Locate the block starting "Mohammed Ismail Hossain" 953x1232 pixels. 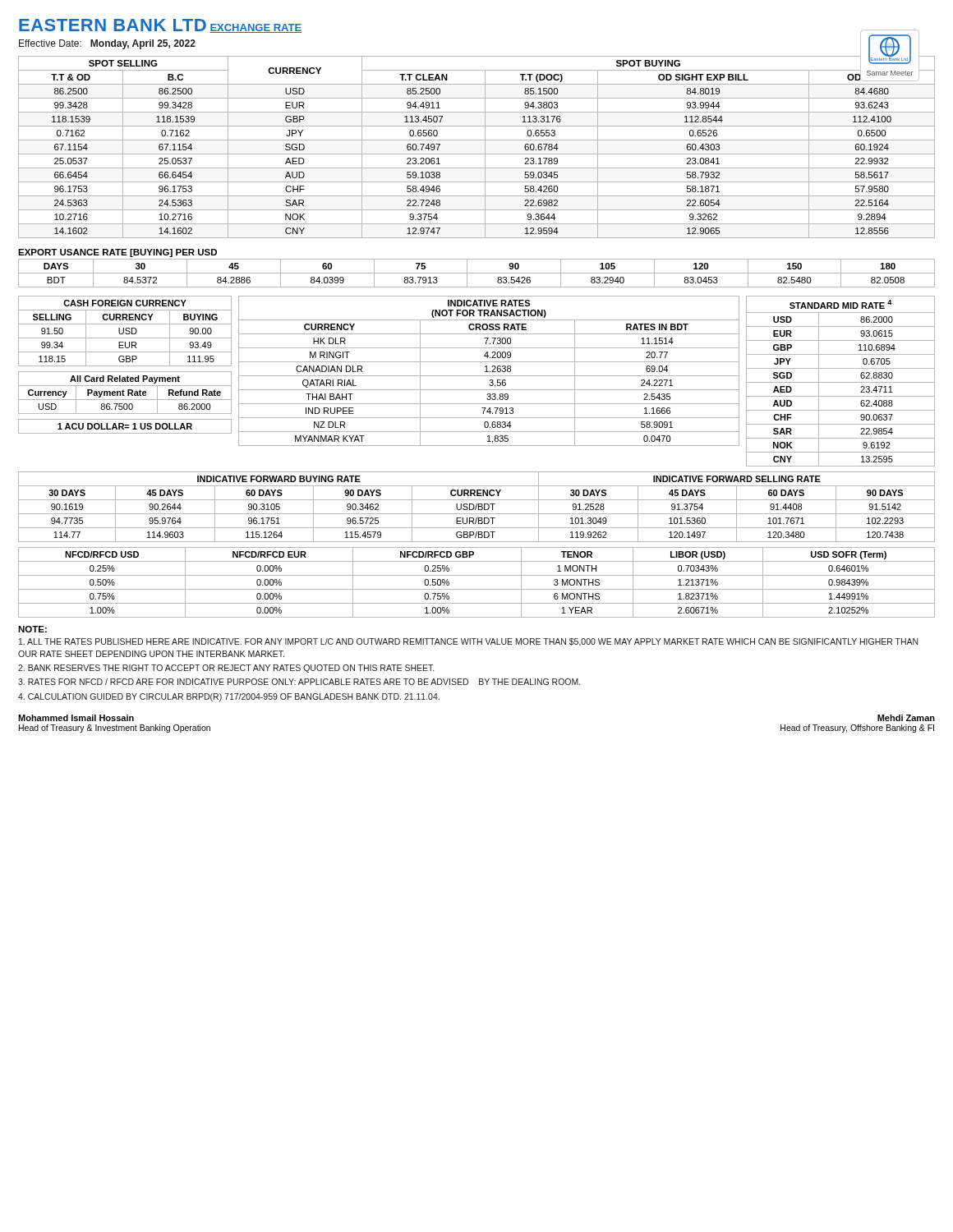[x=76, y=718]
